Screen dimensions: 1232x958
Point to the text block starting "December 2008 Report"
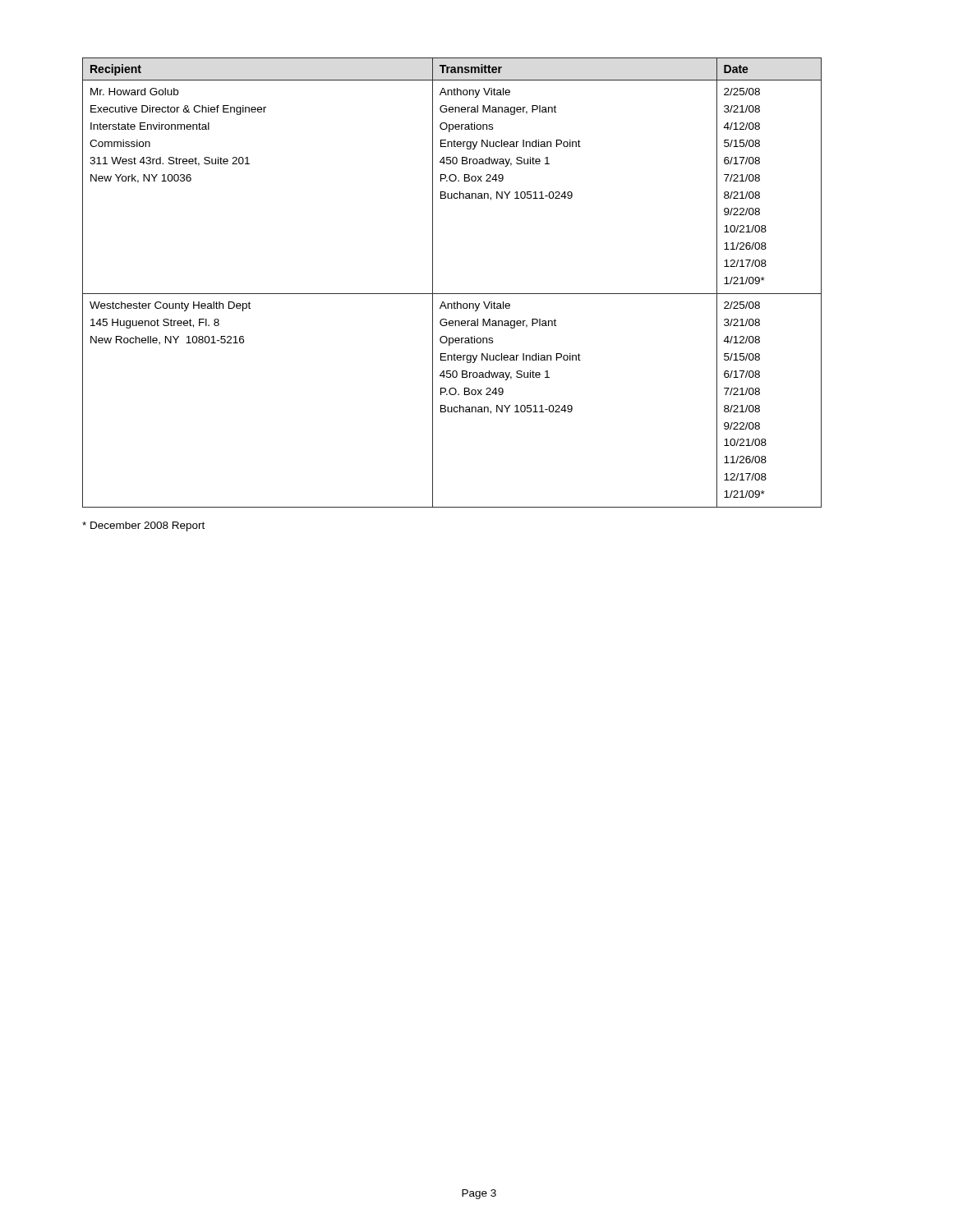[144, 525]
